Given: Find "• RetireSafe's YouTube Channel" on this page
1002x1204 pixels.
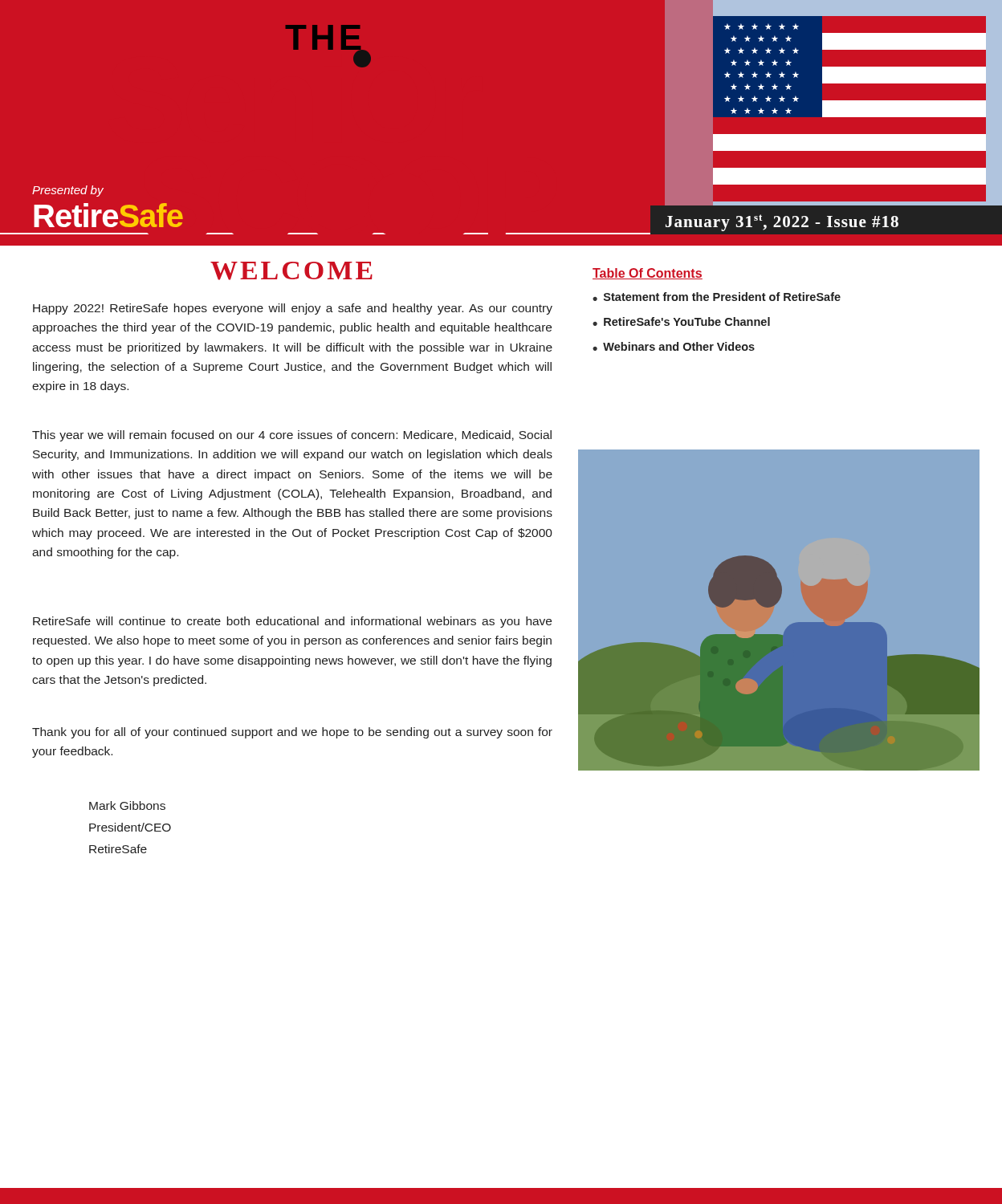Looking at the screenshot, I should coord(681,324).
